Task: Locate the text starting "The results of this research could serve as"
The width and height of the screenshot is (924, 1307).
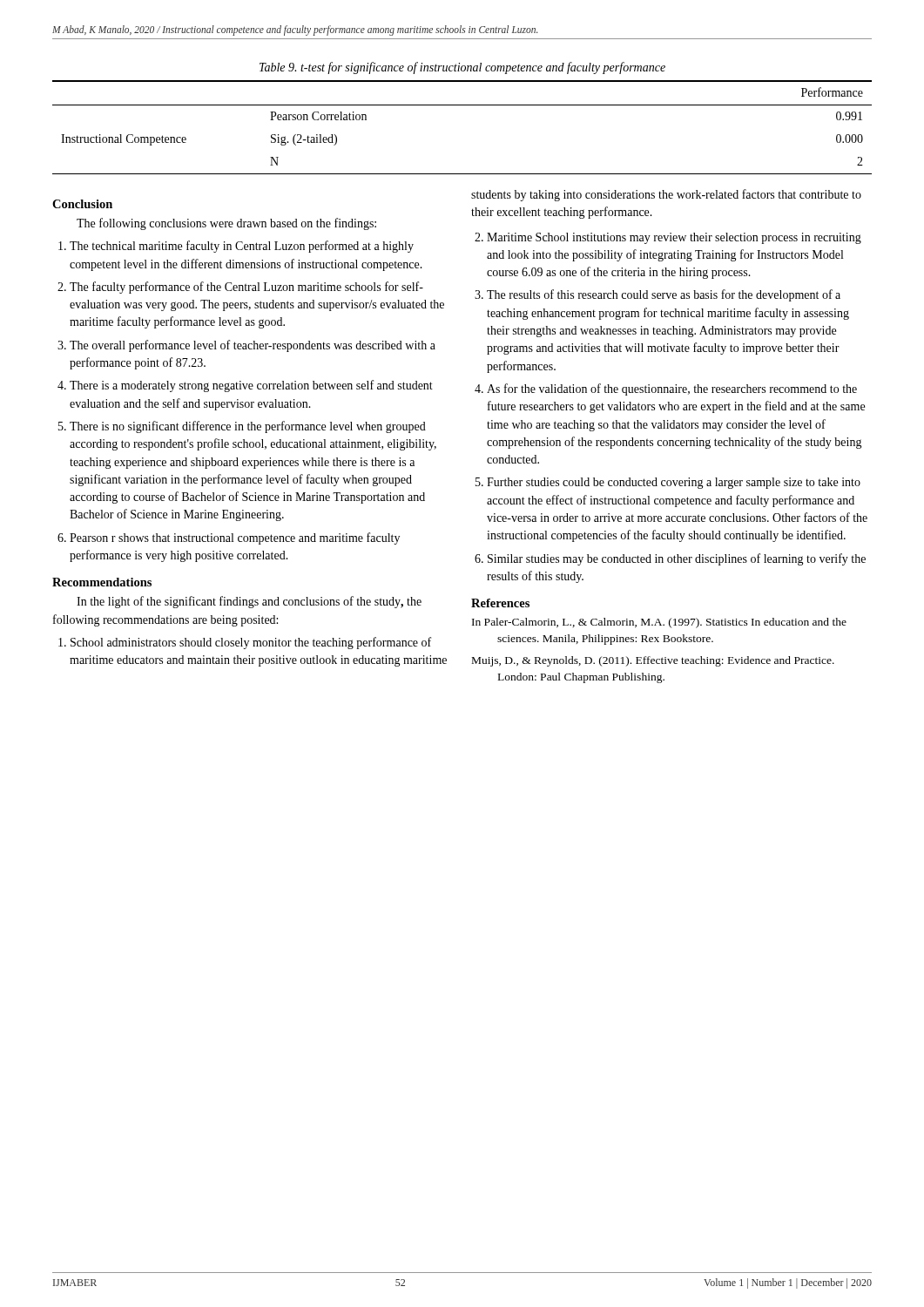Action: pos(668,331)
